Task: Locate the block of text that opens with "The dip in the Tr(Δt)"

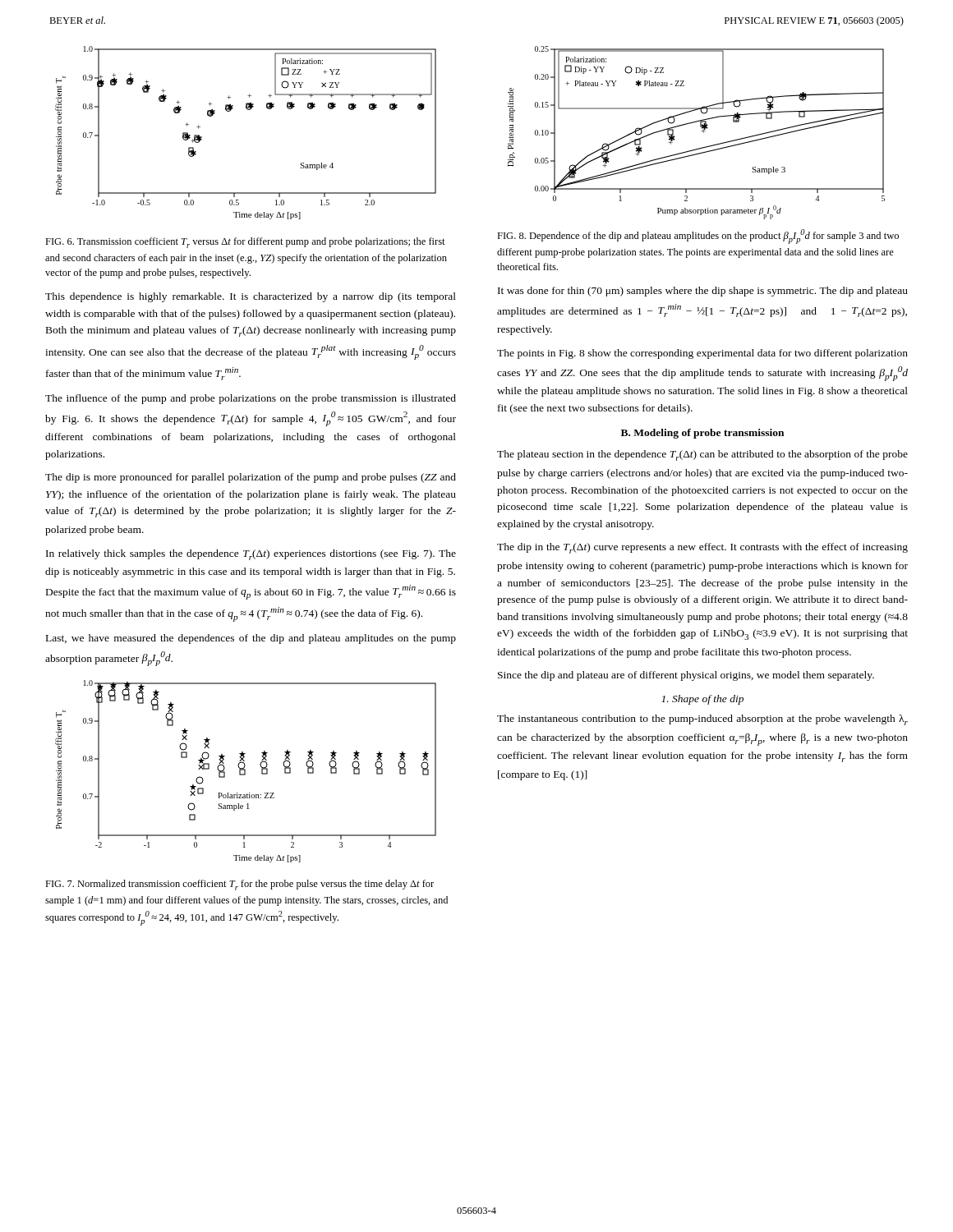Action: tap(702, 599)
